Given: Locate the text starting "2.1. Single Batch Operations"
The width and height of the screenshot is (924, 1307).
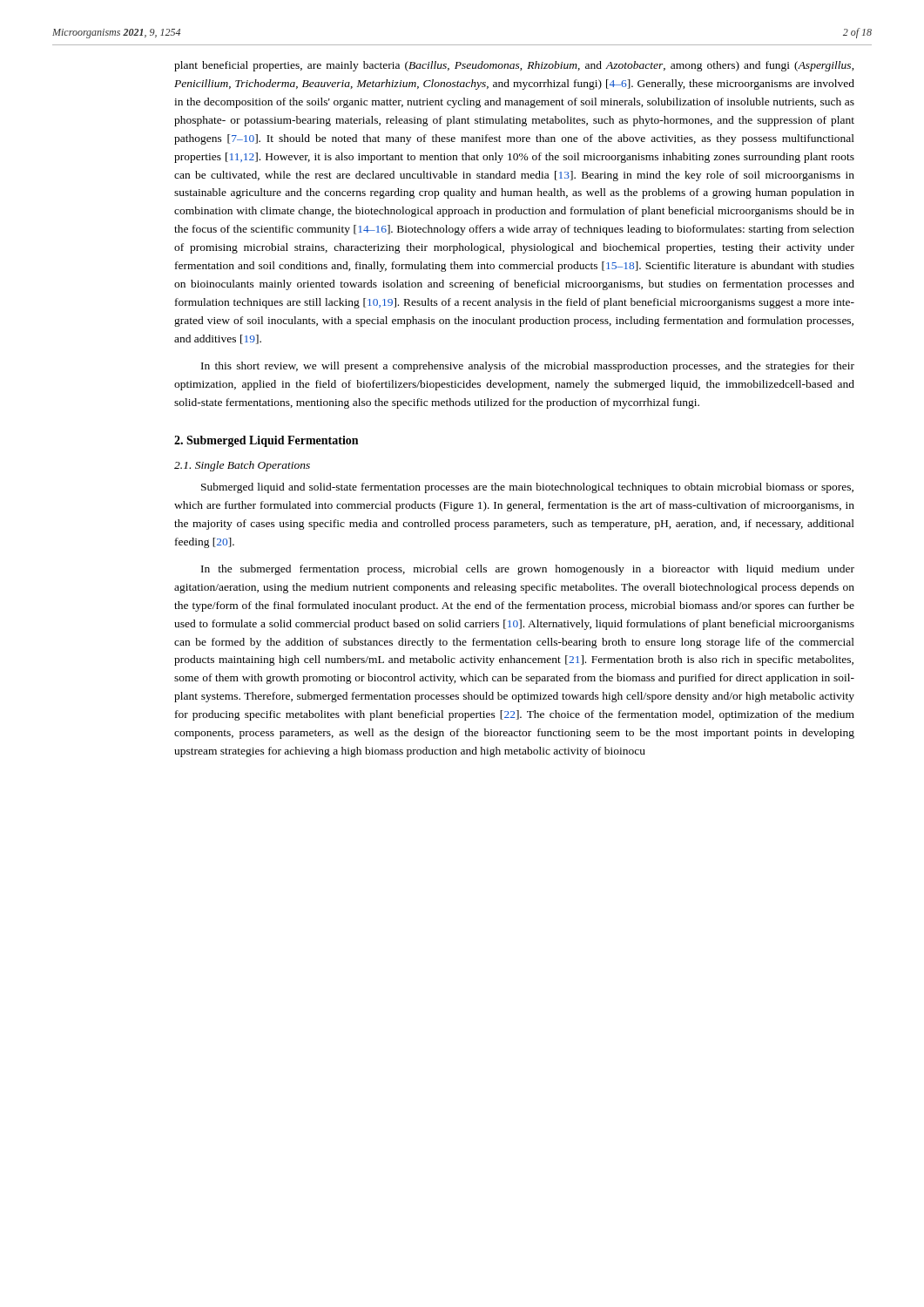Looking at the screenshot, I should coord(242,465).
